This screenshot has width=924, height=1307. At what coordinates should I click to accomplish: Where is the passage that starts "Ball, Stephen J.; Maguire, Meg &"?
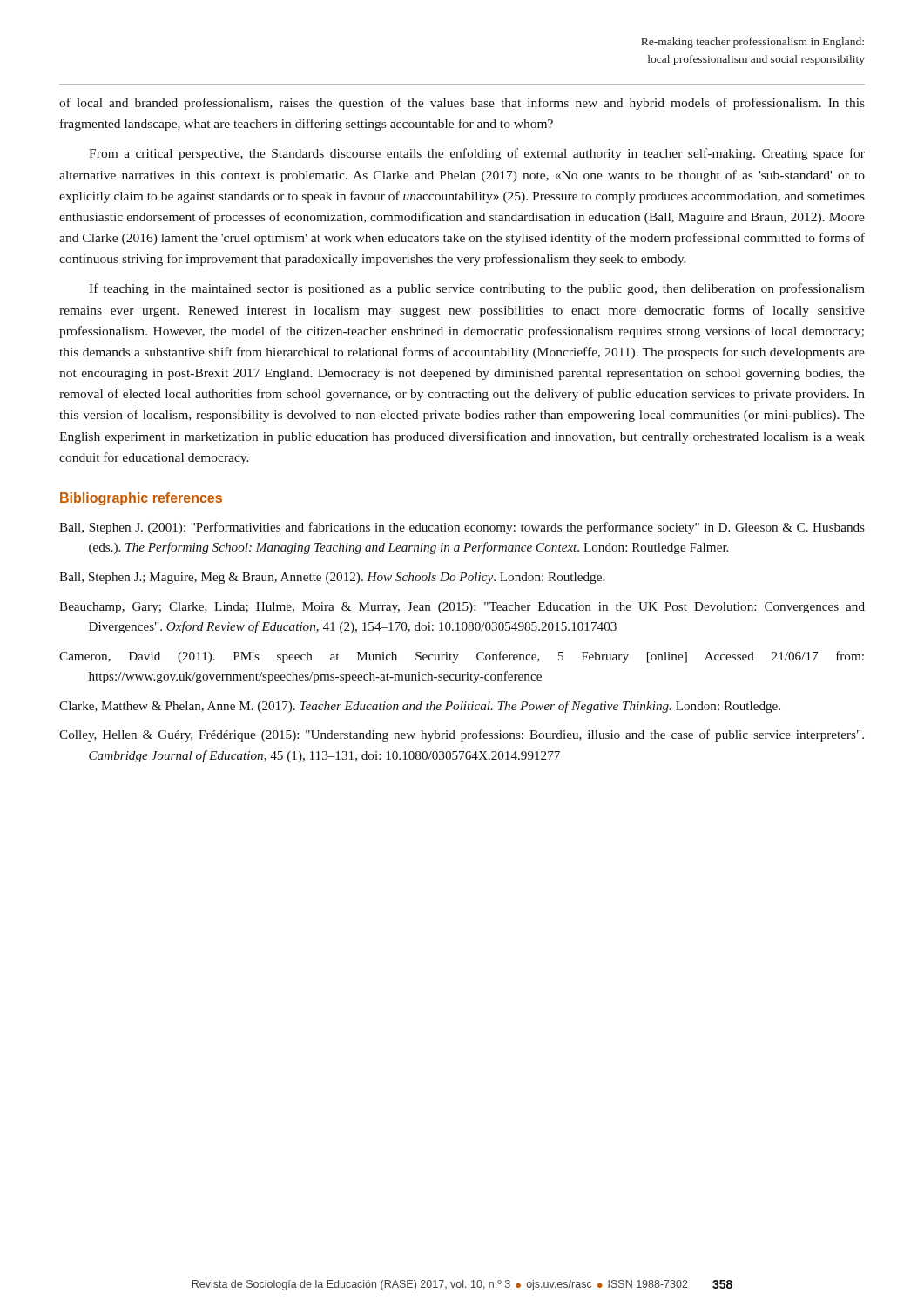click(x=332, y=576)
